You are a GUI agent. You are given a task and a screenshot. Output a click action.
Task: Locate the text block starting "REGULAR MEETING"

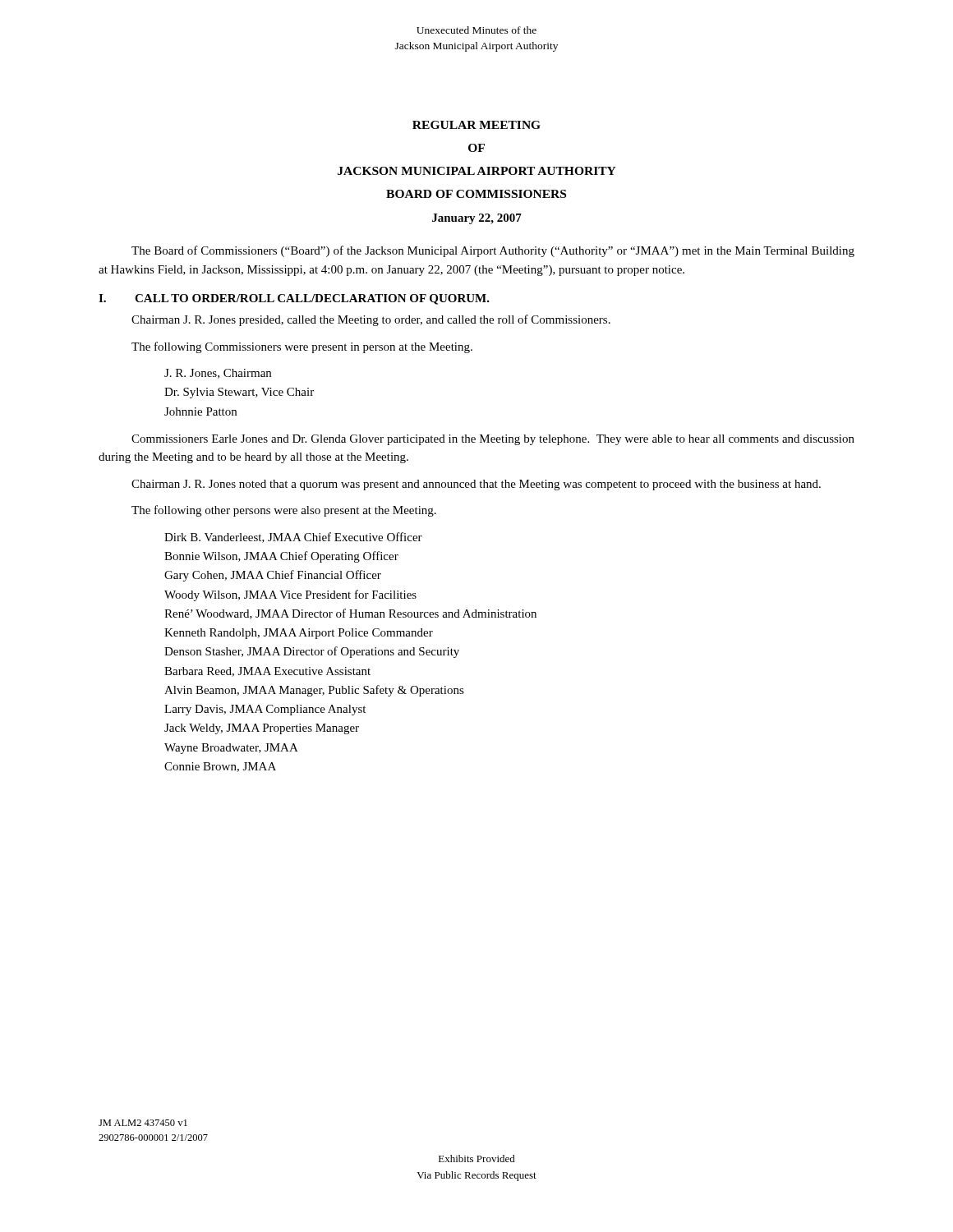coord(476,124)
